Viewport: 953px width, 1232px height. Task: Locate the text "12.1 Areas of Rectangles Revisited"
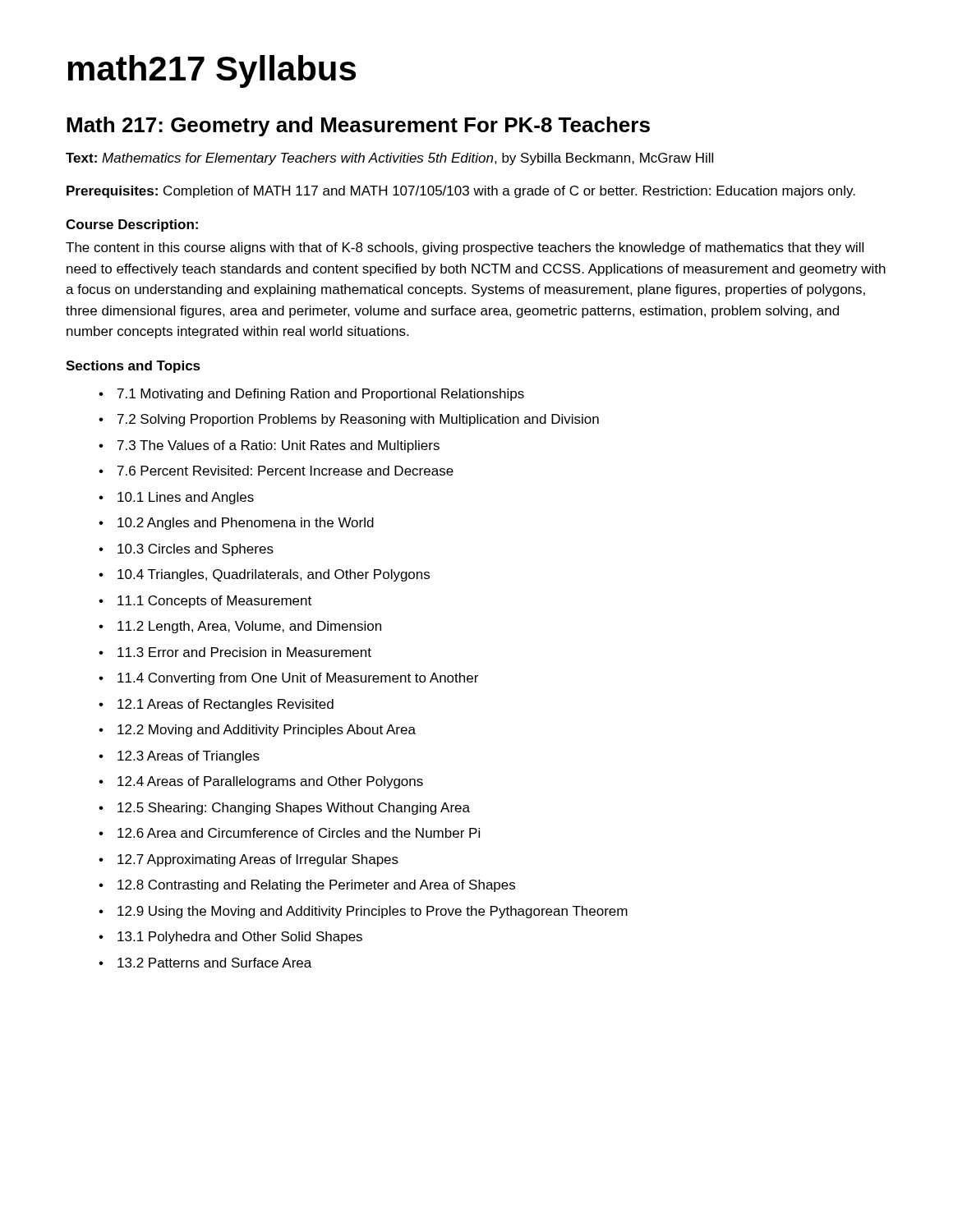(x=225, y=704)
